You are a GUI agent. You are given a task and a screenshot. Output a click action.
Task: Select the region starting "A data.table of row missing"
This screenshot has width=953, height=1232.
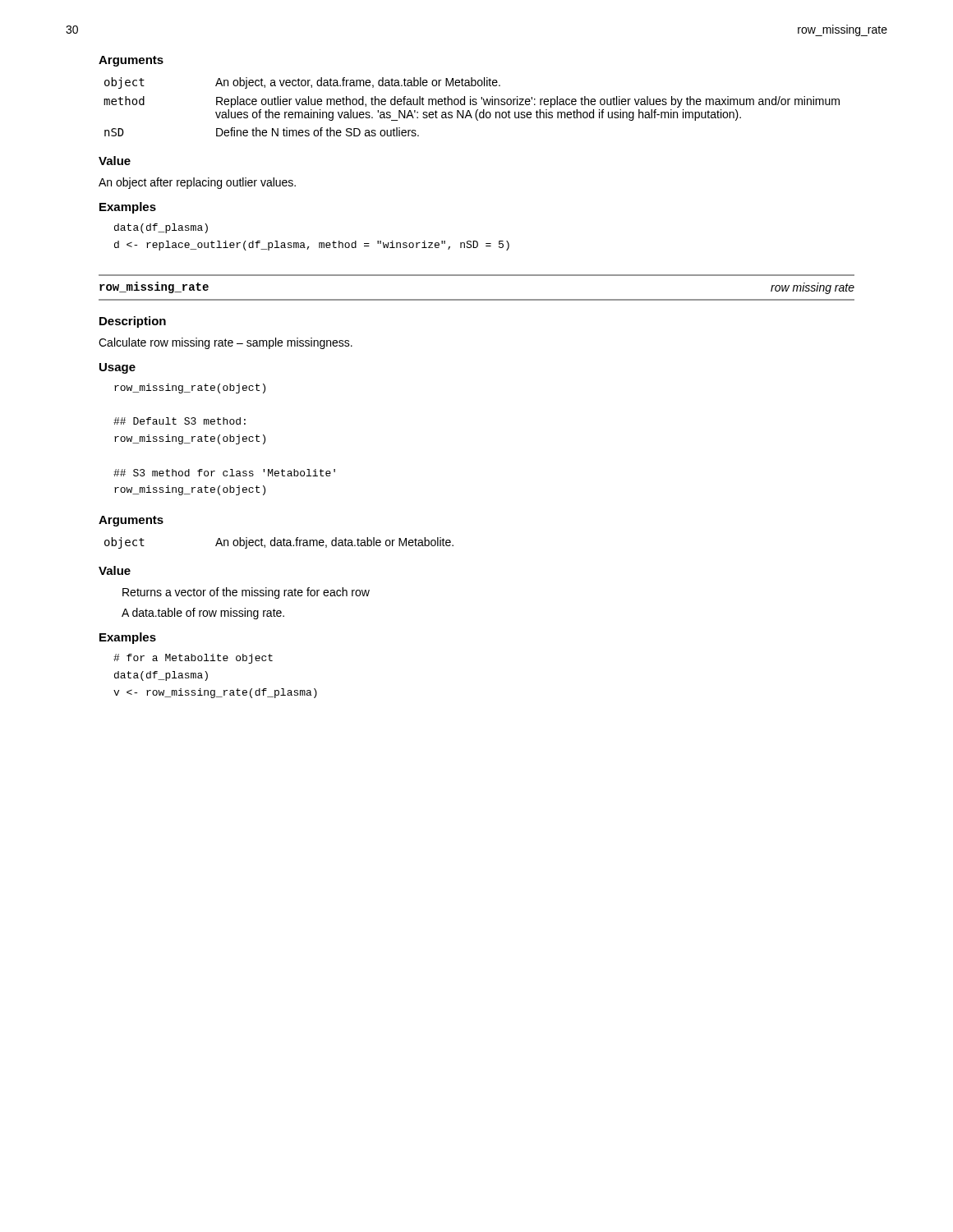click(203, 613)
